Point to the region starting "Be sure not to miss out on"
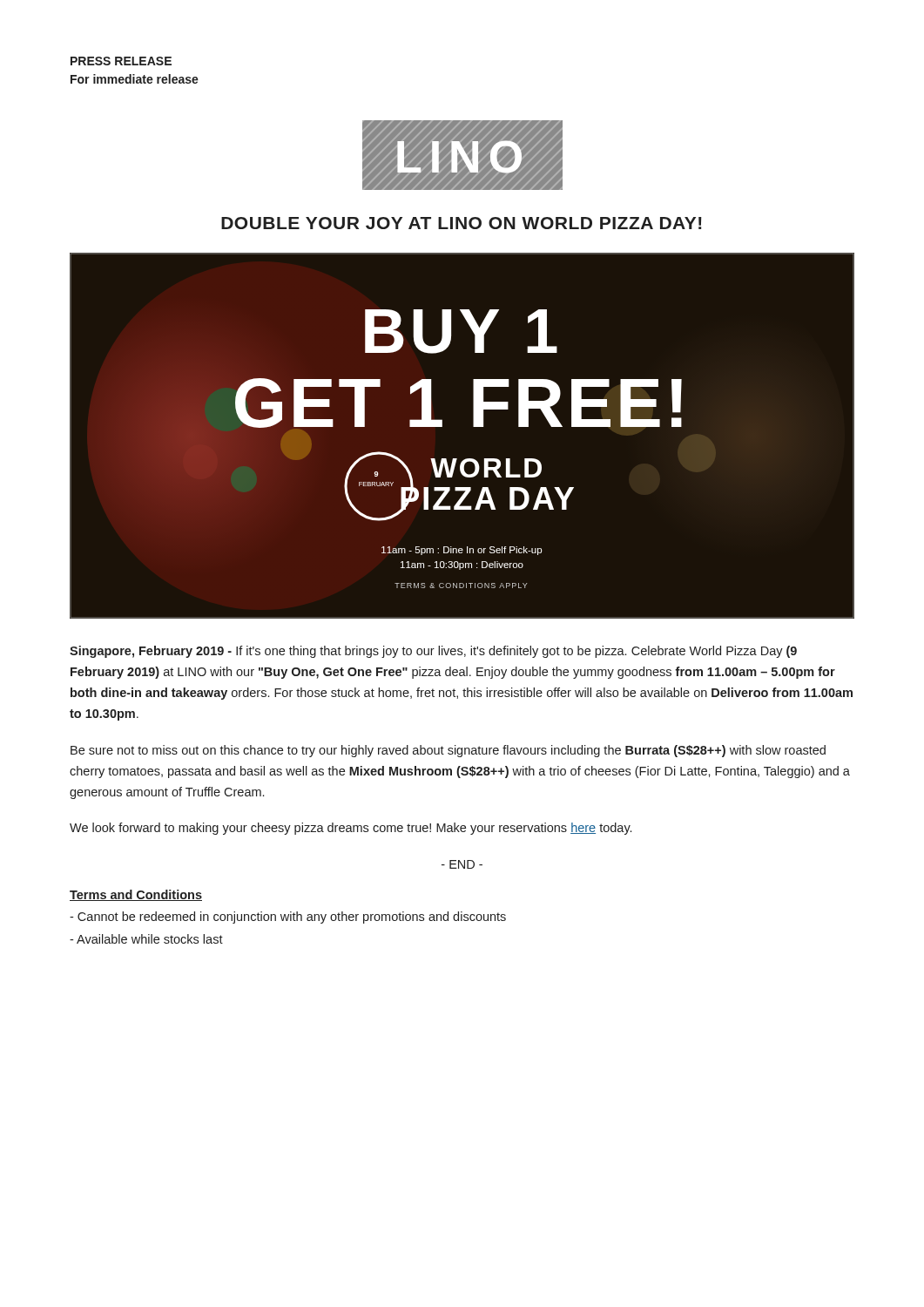924x1307 pixels. [460, 771]
